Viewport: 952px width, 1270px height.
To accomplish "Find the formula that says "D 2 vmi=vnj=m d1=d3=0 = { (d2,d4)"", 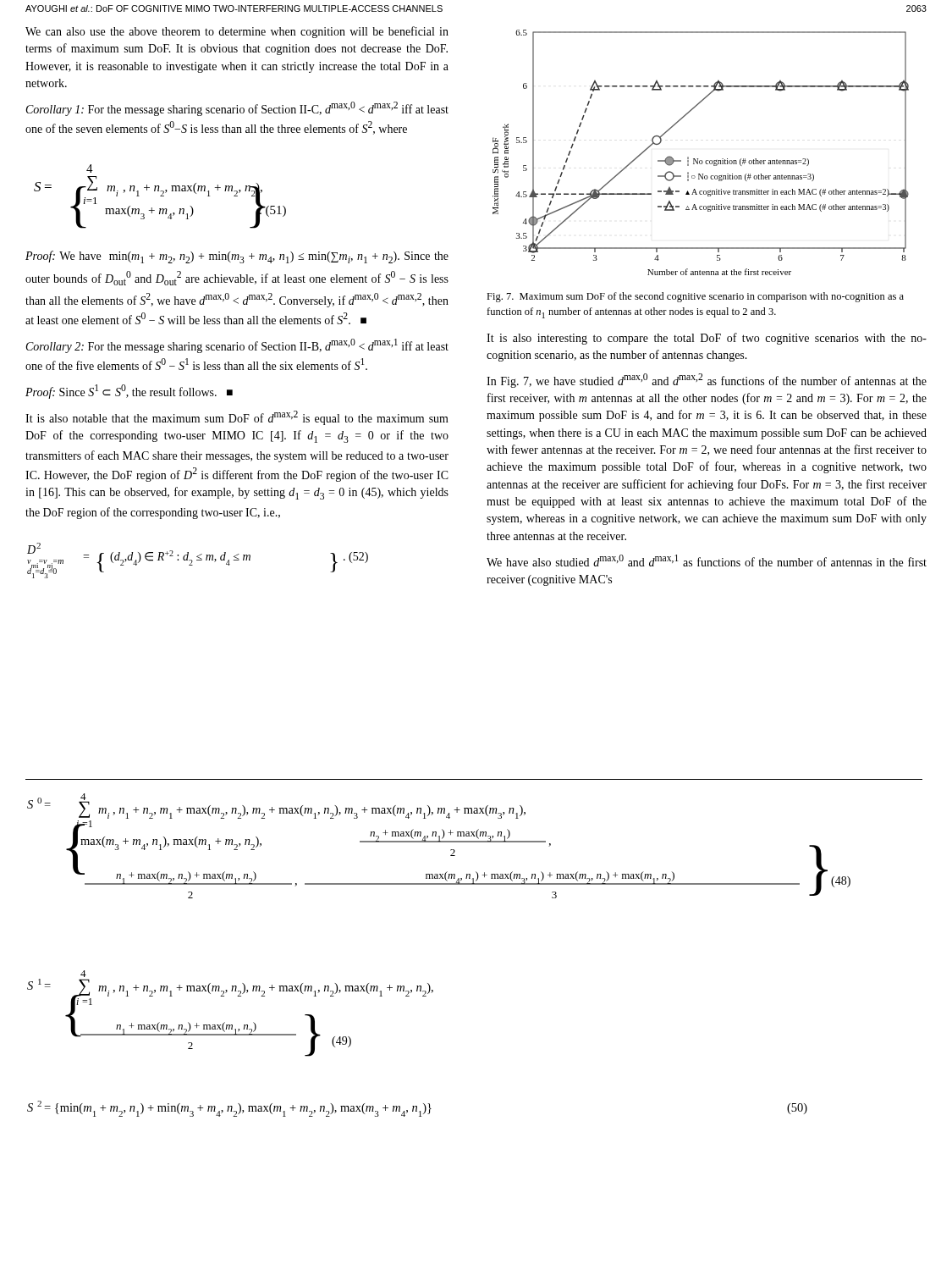I will 233,558.
